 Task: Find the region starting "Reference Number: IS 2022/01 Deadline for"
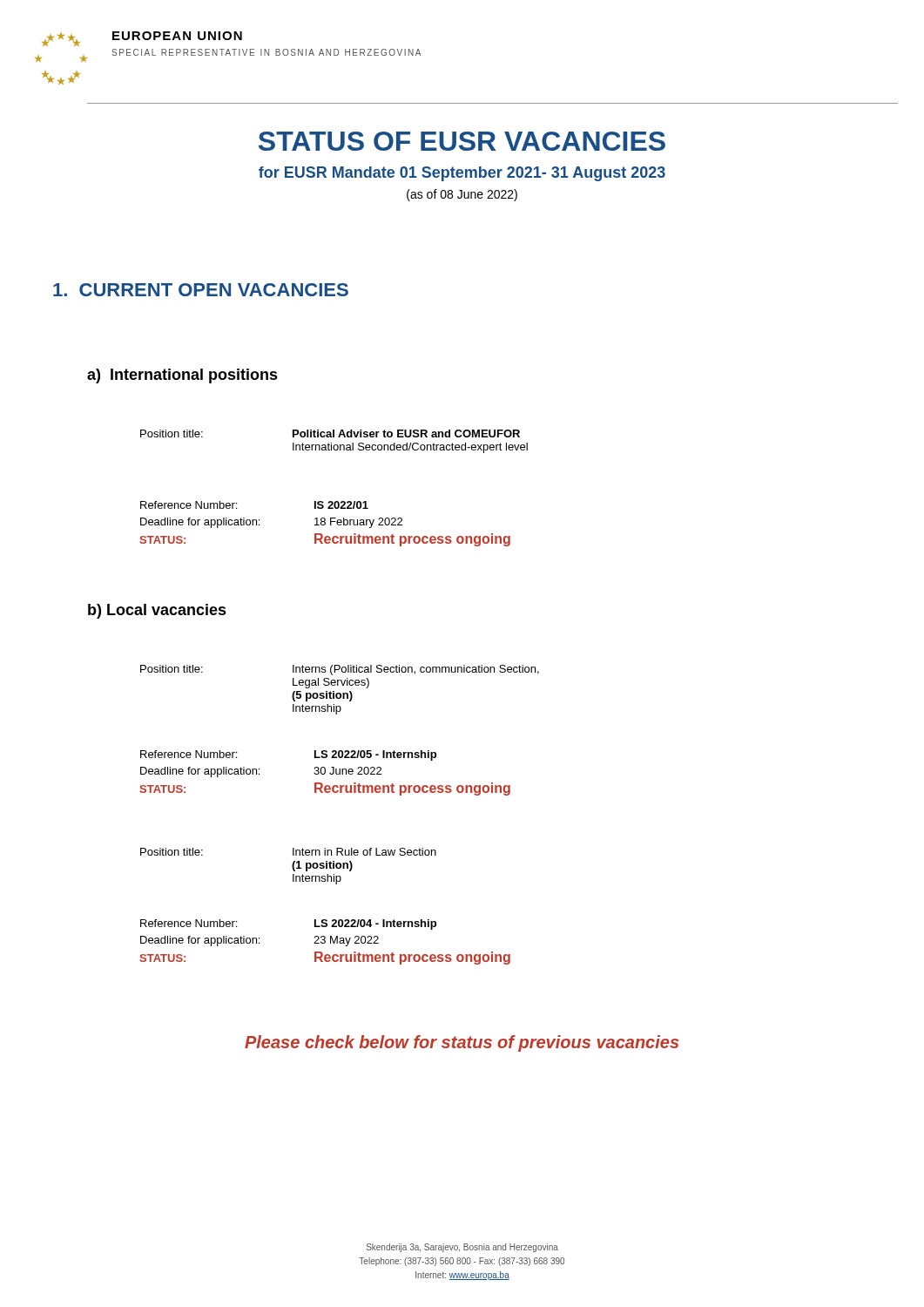tap(497, 523)
